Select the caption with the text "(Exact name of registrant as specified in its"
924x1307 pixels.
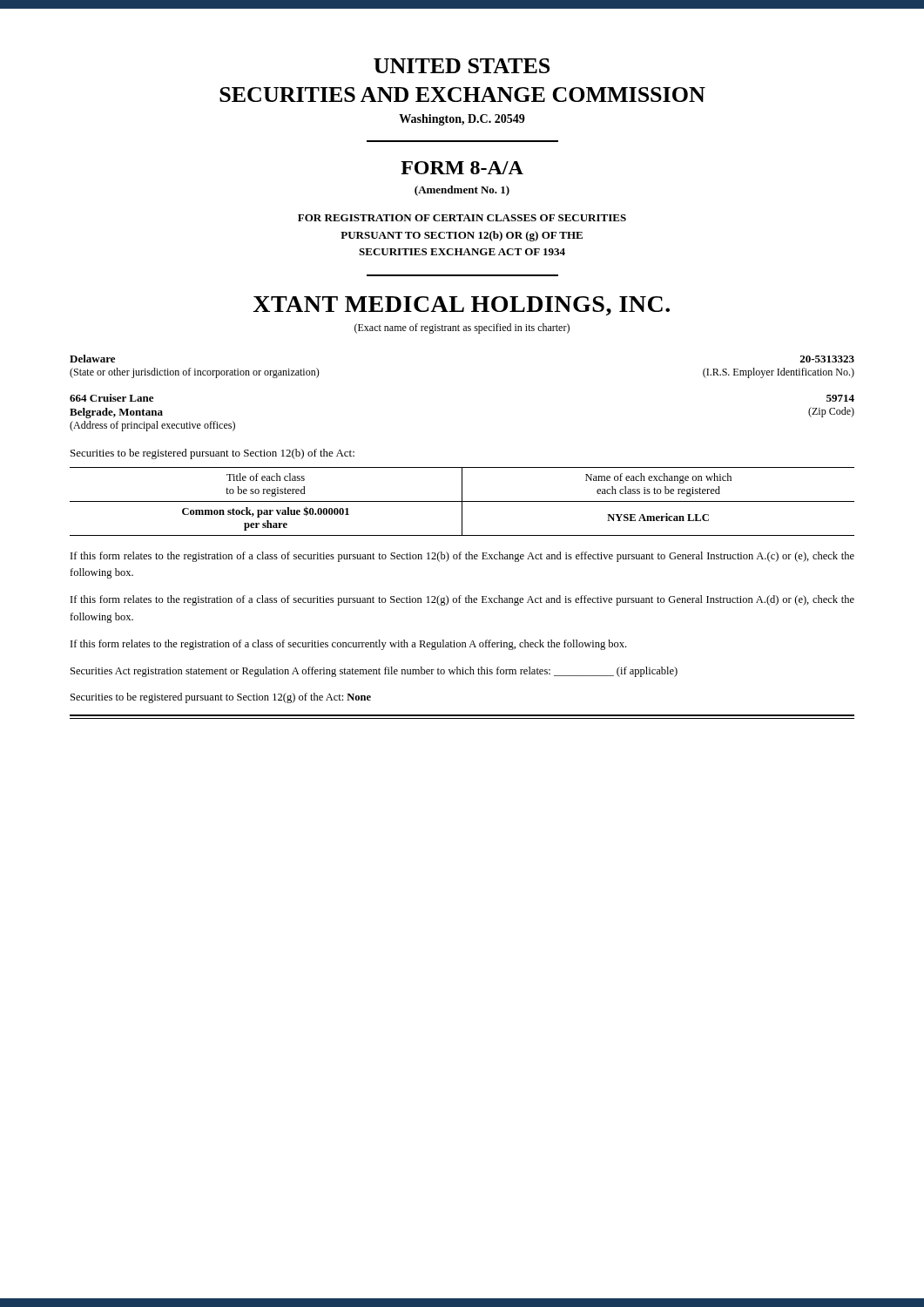(462, 327)
